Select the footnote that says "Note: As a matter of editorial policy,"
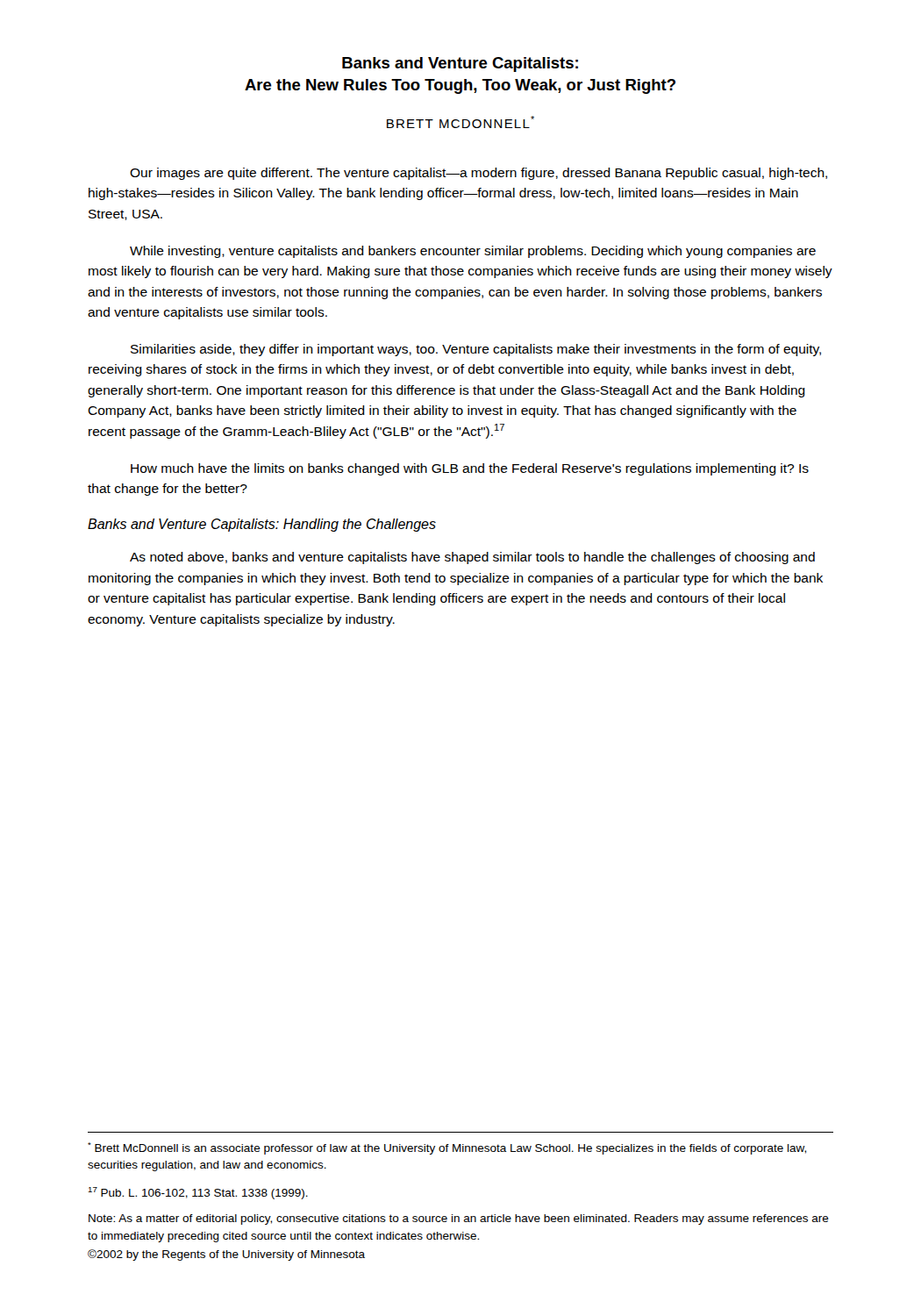 [458, 1227]
